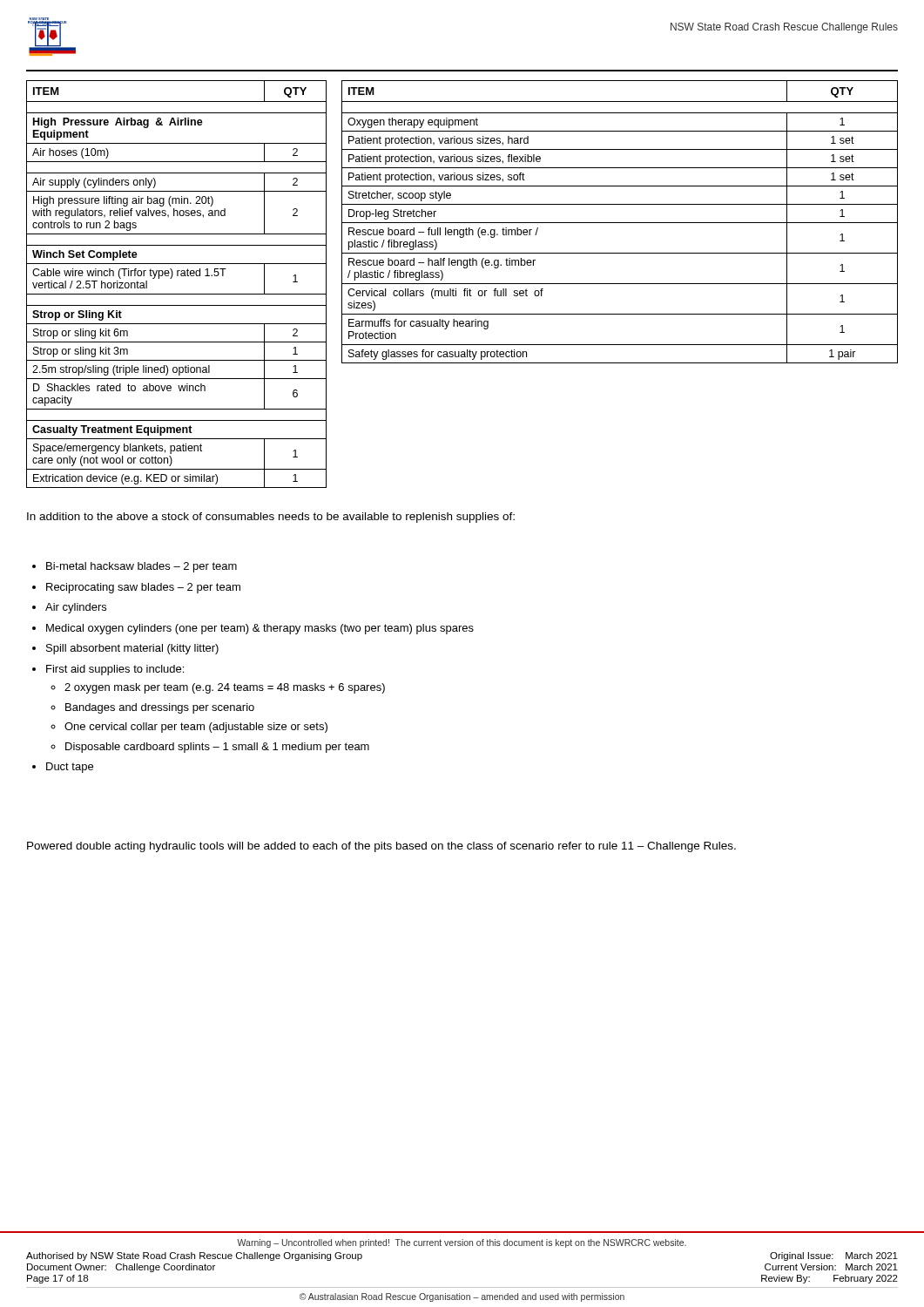
Task: Click on the passage starting "Bi-metal hacksaw blades"
Action: click(141, 566)
